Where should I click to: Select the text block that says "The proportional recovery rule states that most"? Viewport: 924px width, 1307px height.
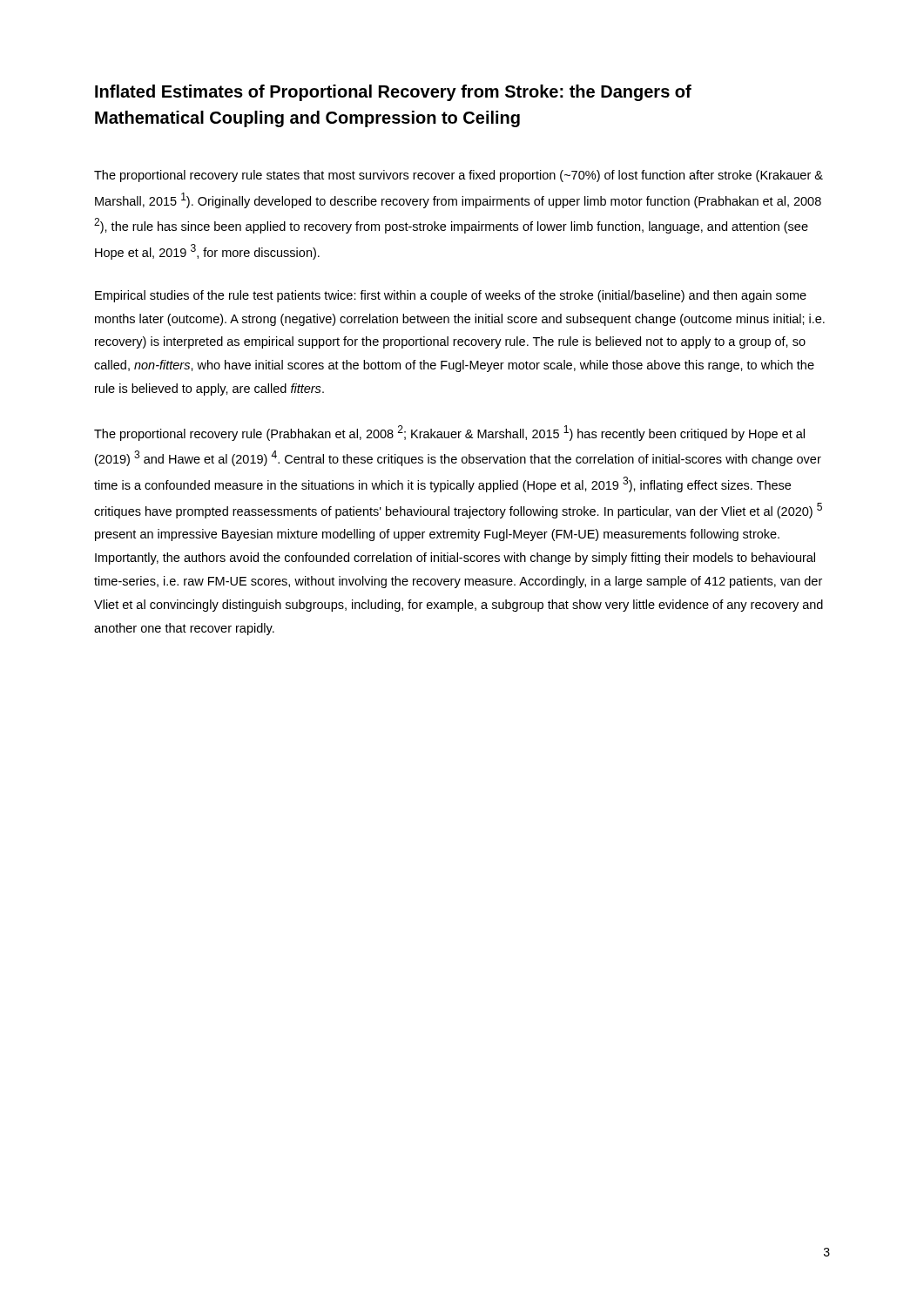click(458, 214)
